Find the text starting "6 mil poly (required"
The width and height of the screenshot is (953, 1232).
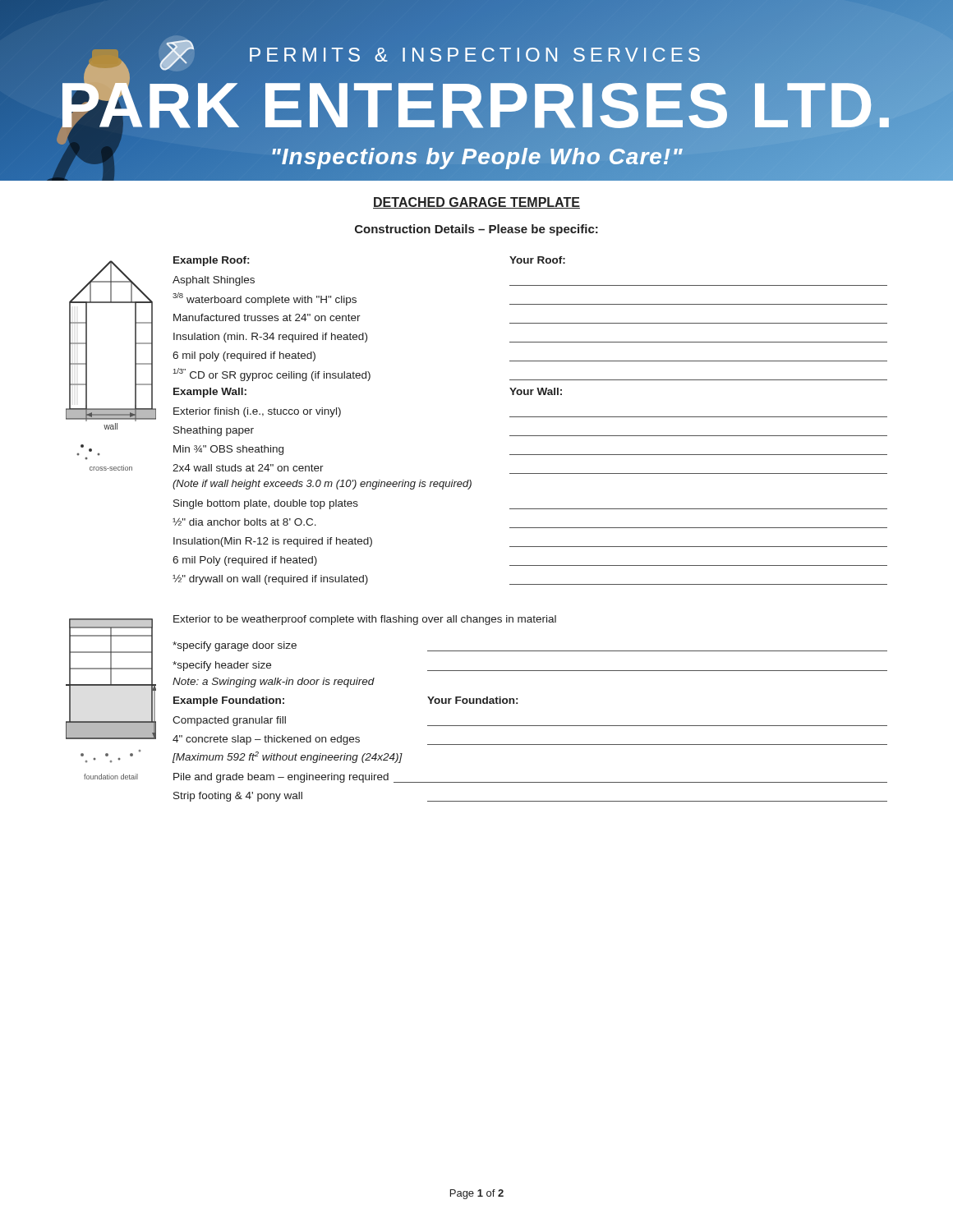click(530, 354)
